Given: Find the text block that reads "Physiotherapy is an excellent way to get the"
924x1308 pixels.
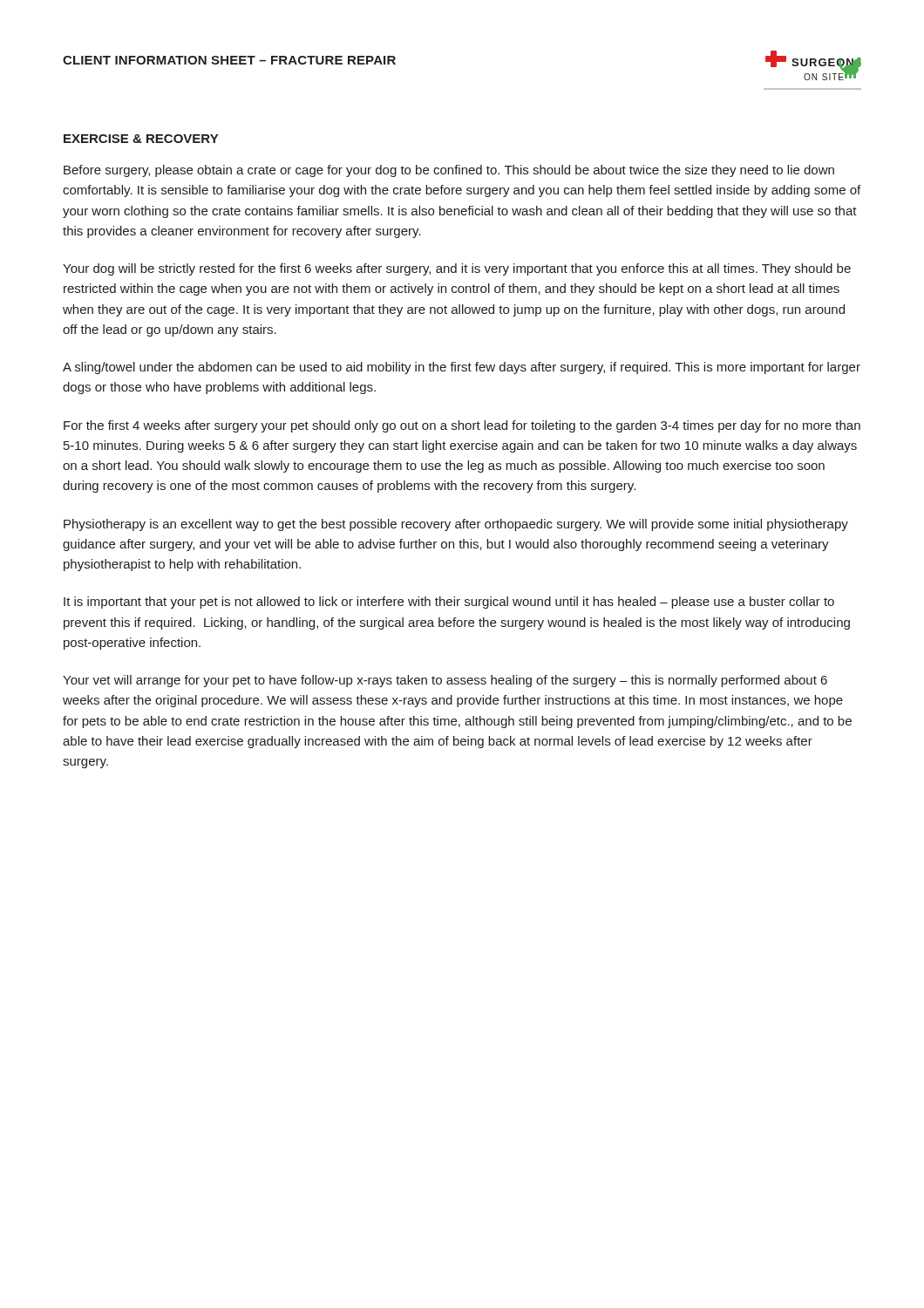Looking at the screenshot, I should [455, 543].
